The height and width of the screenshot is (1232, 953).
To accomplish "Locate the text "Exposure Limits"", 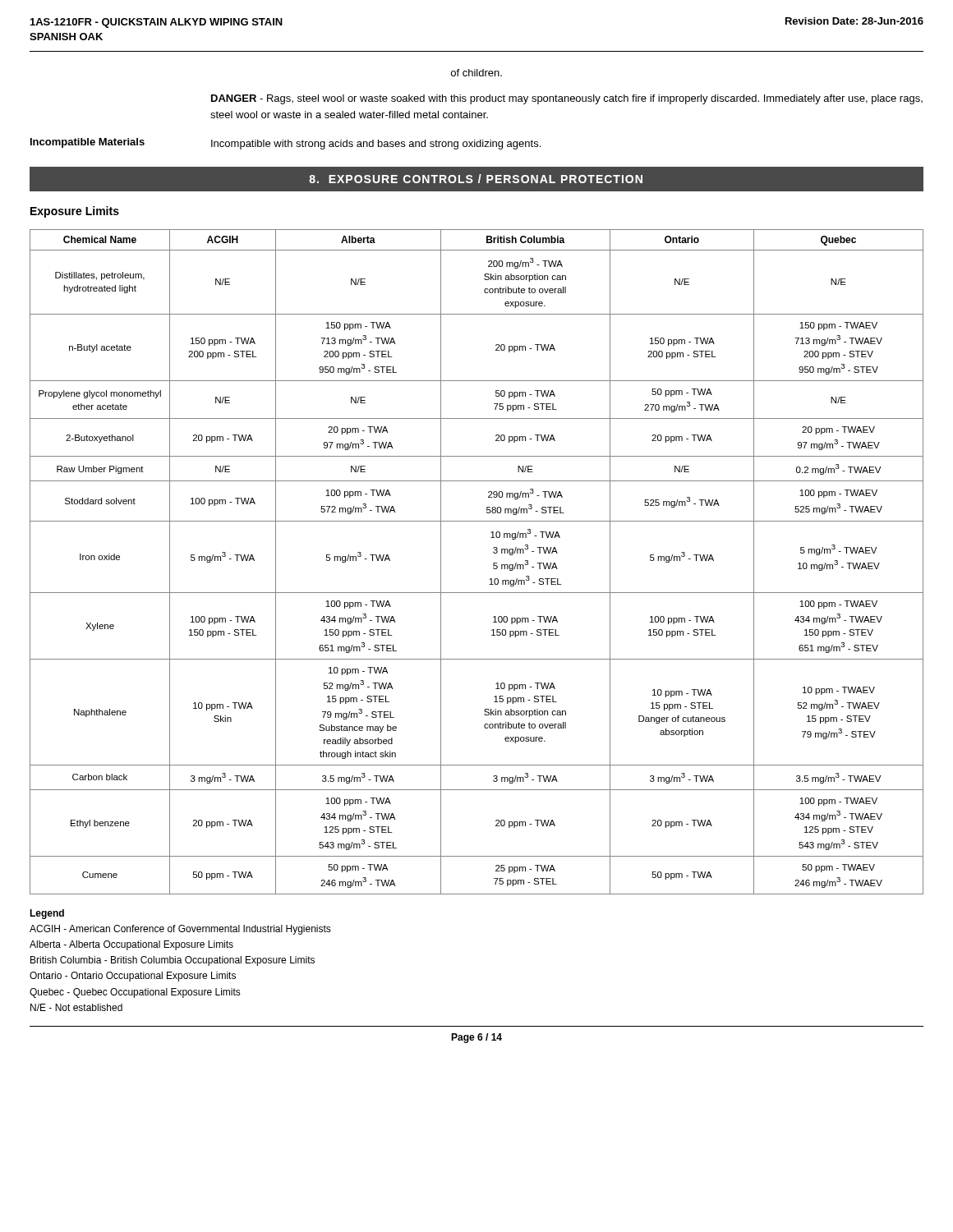I will point(74,211).
